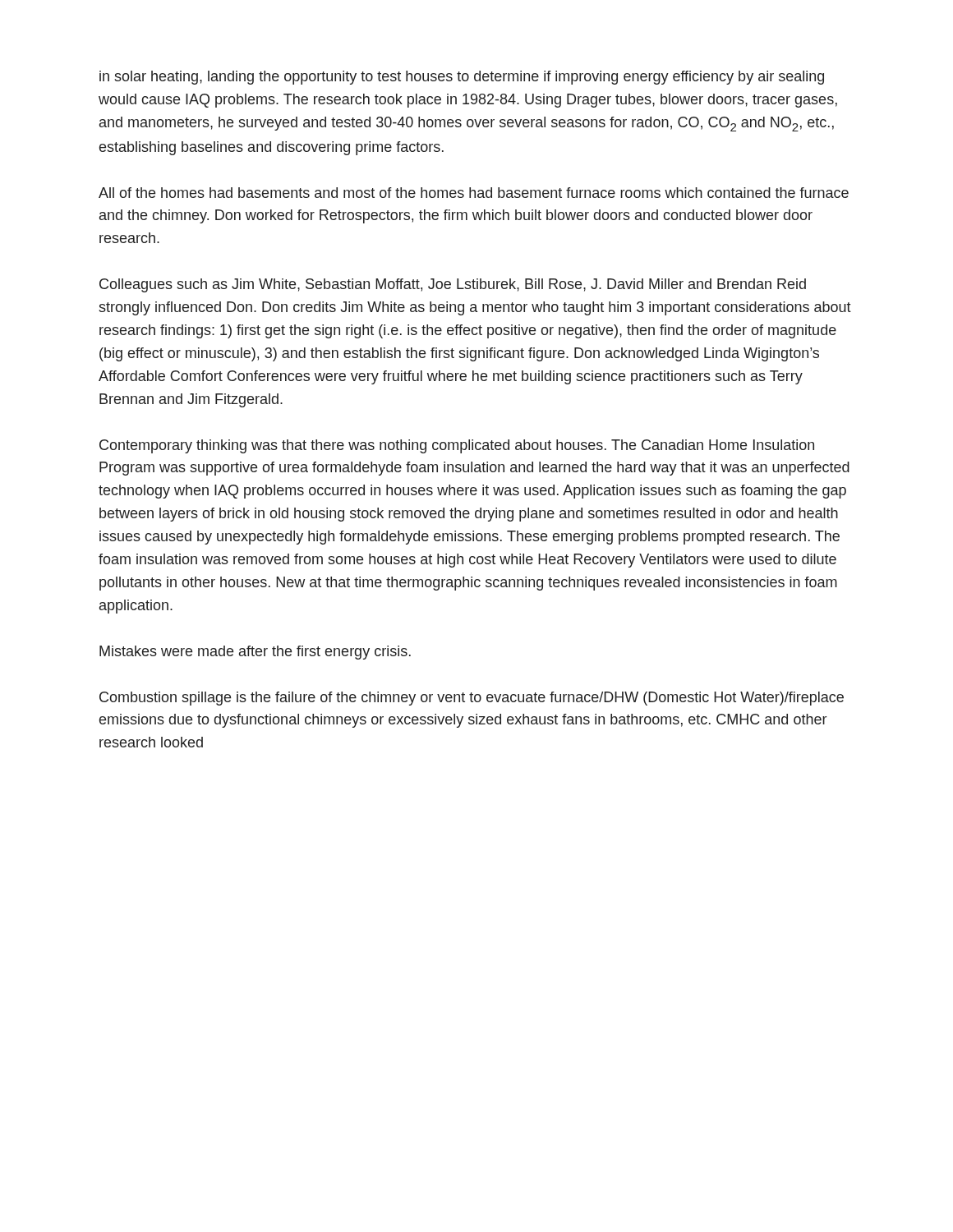
Task: Navigate to the region starting "in solar heating, landing the opportunity"
Action: pyautogui.click(x=468, y=112)
